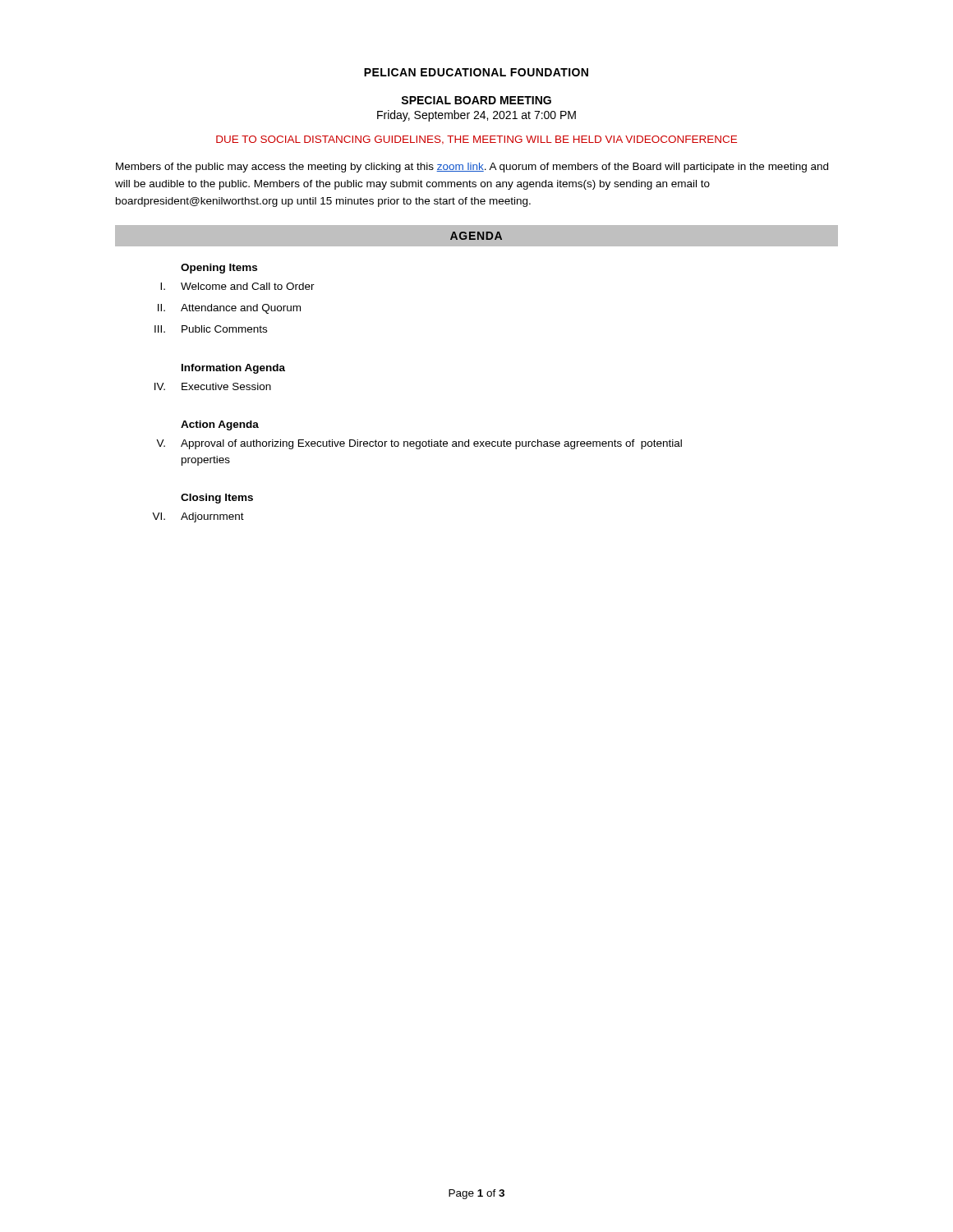
Task: Click on the text starting "Opening Items"
Action: tap(219, 267)
